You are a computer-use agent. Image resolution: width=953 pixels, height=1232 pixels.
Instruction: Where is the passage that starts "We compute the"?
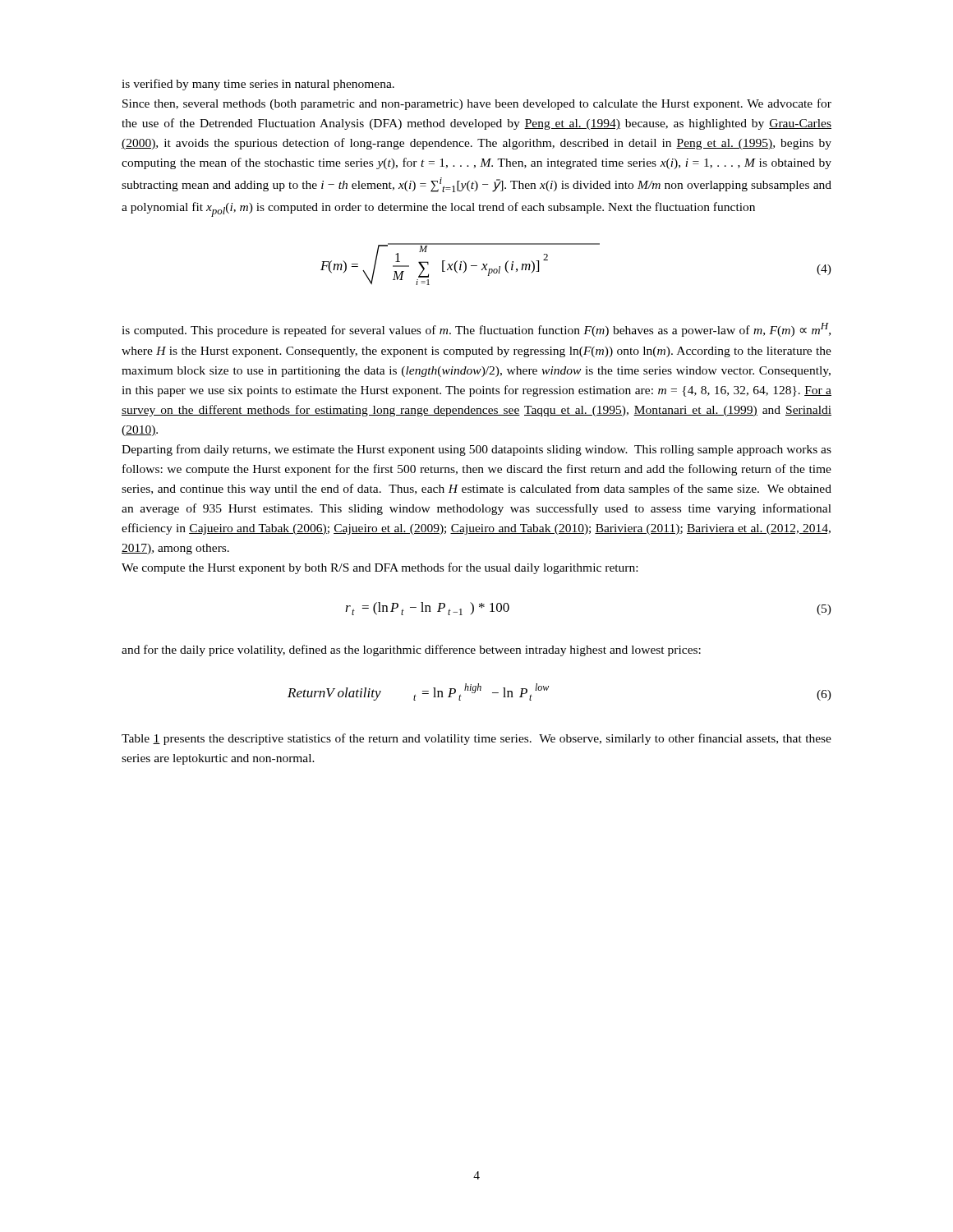coord(476,567)
